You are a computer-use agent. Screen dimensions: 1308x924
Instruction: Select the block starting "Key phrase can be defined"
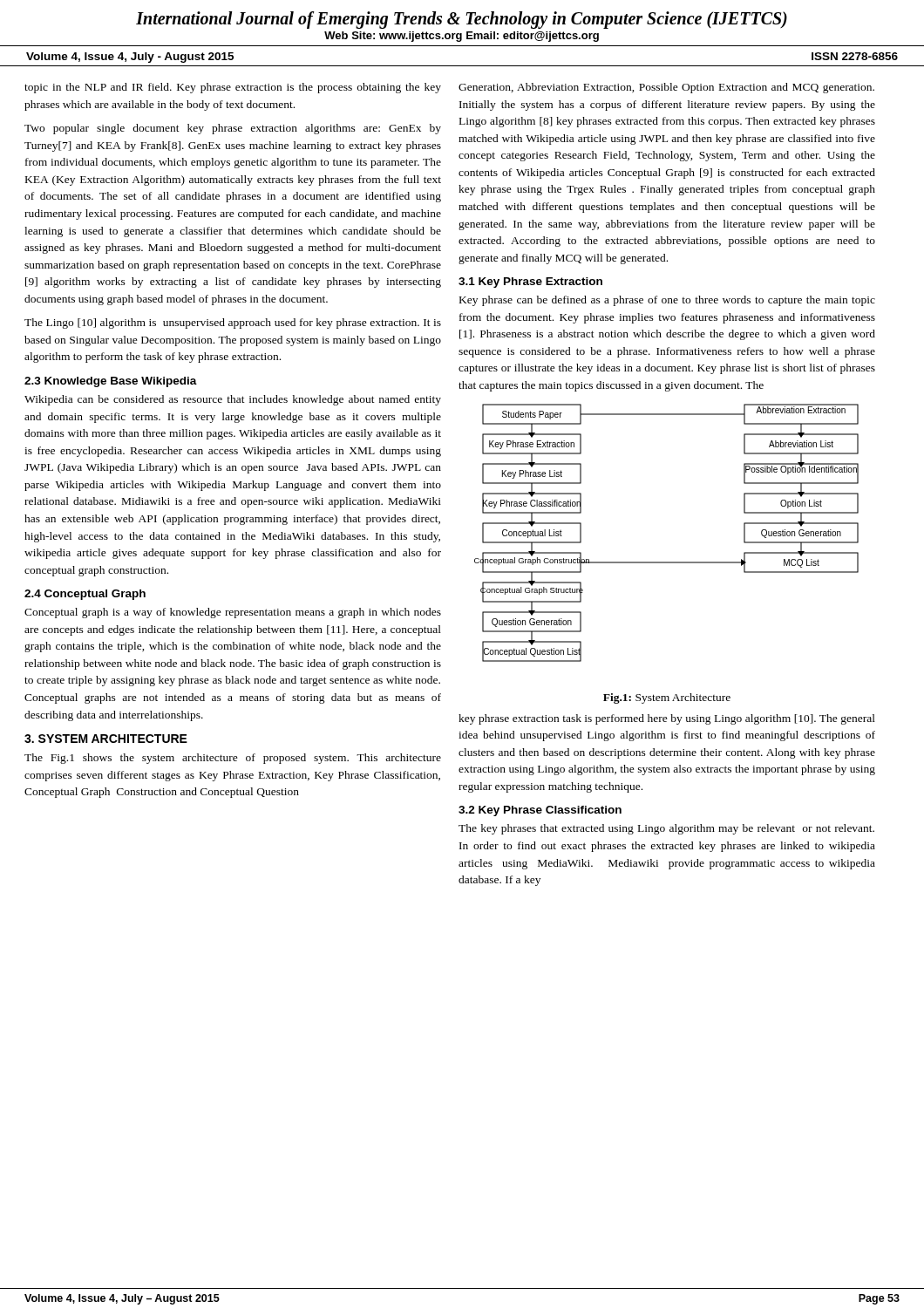coord(667,342)
